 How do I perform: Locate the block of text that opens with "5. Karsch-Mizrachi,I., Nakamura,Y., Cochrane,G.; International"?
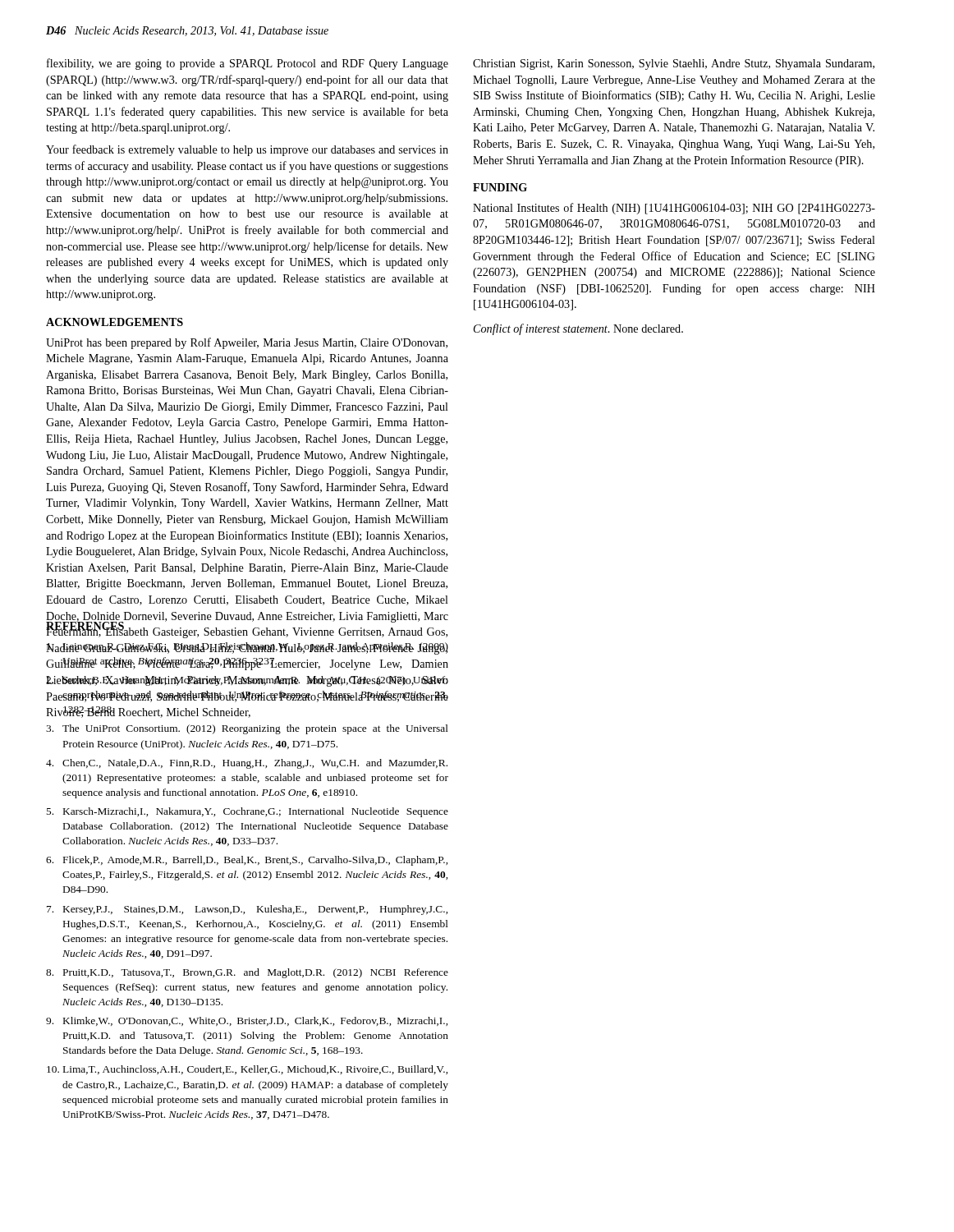pyautogui.click(x=247, y=826)
